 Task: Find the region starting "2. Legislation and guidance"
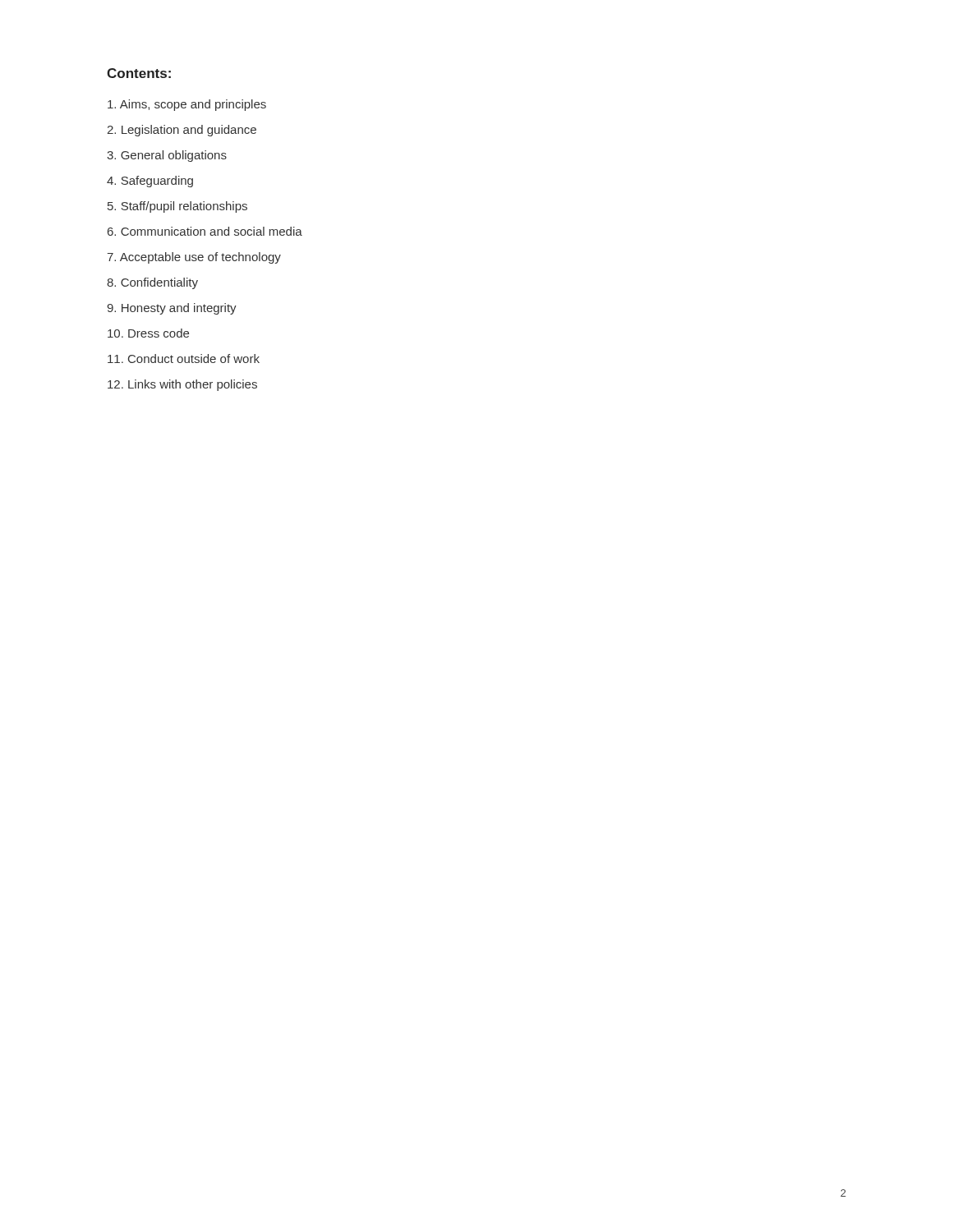click(182, 129)
